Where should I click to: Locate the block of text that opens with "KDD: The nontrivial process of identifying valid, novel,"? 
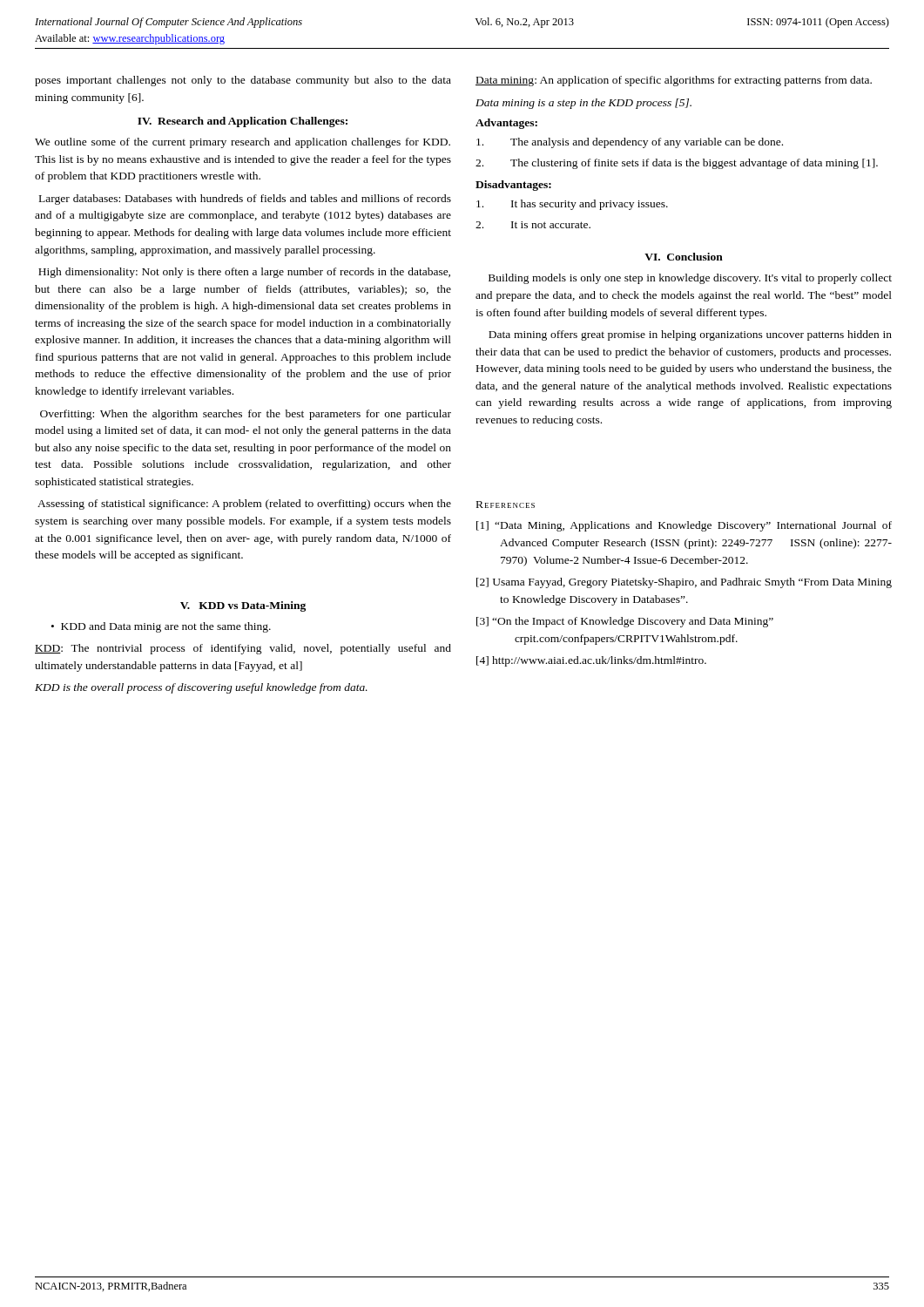pyautogui.click(x=243, y=657)
